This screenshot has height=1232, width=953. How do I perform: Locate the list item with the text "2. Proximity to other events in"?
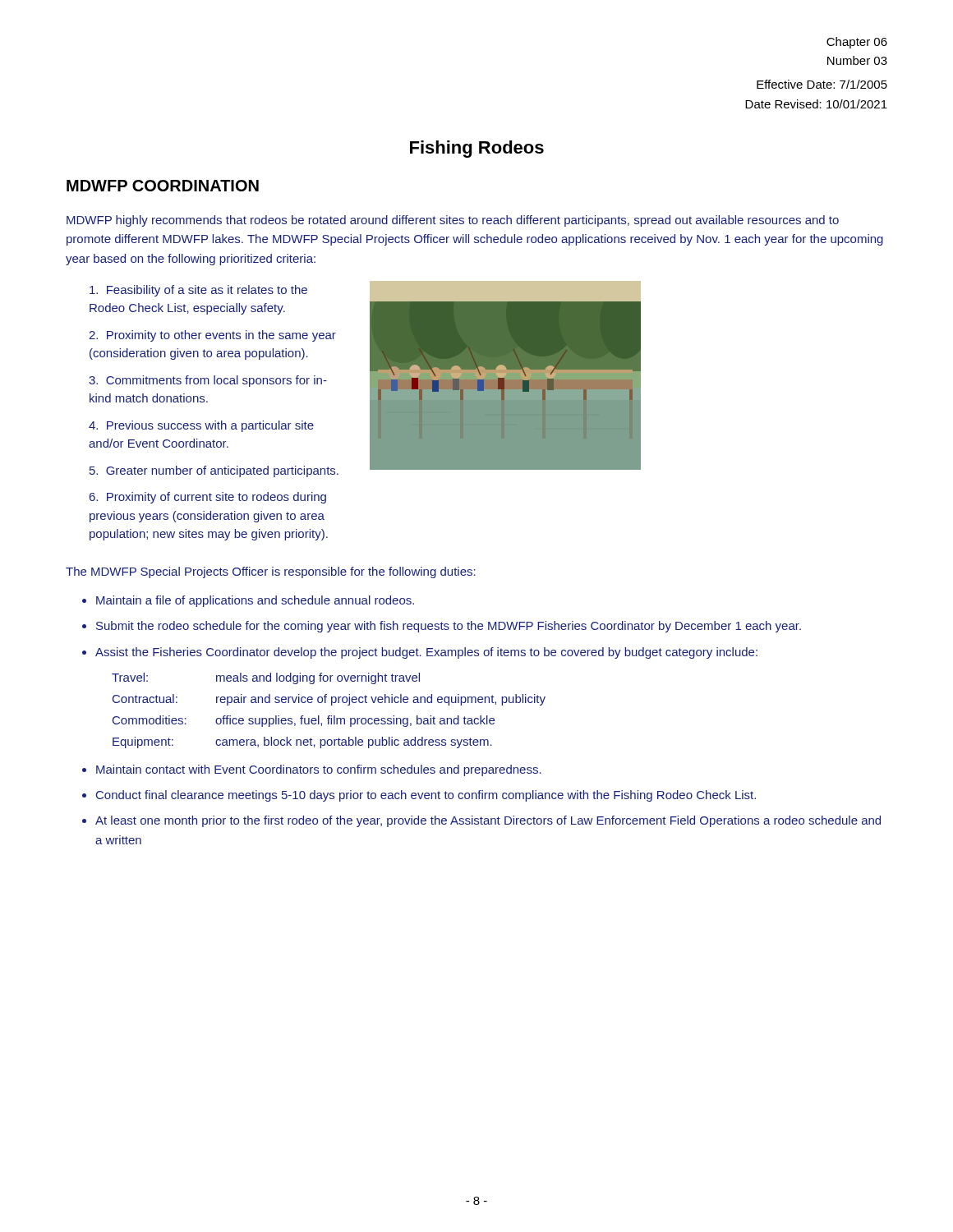(x=212, y=344)
